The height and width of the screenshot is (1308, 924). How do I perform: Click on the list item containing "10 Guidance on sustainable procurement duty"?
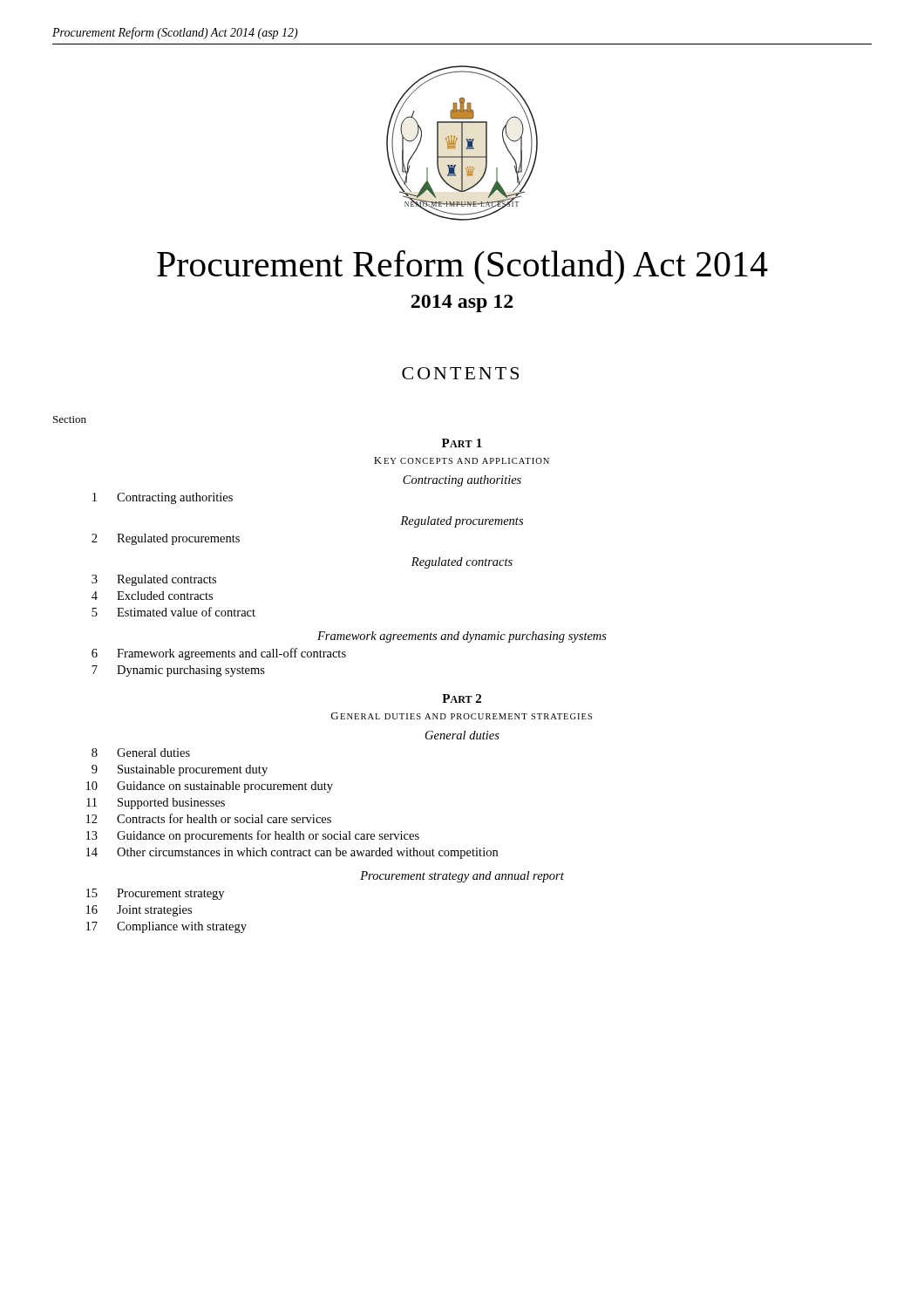click(193, 786)
